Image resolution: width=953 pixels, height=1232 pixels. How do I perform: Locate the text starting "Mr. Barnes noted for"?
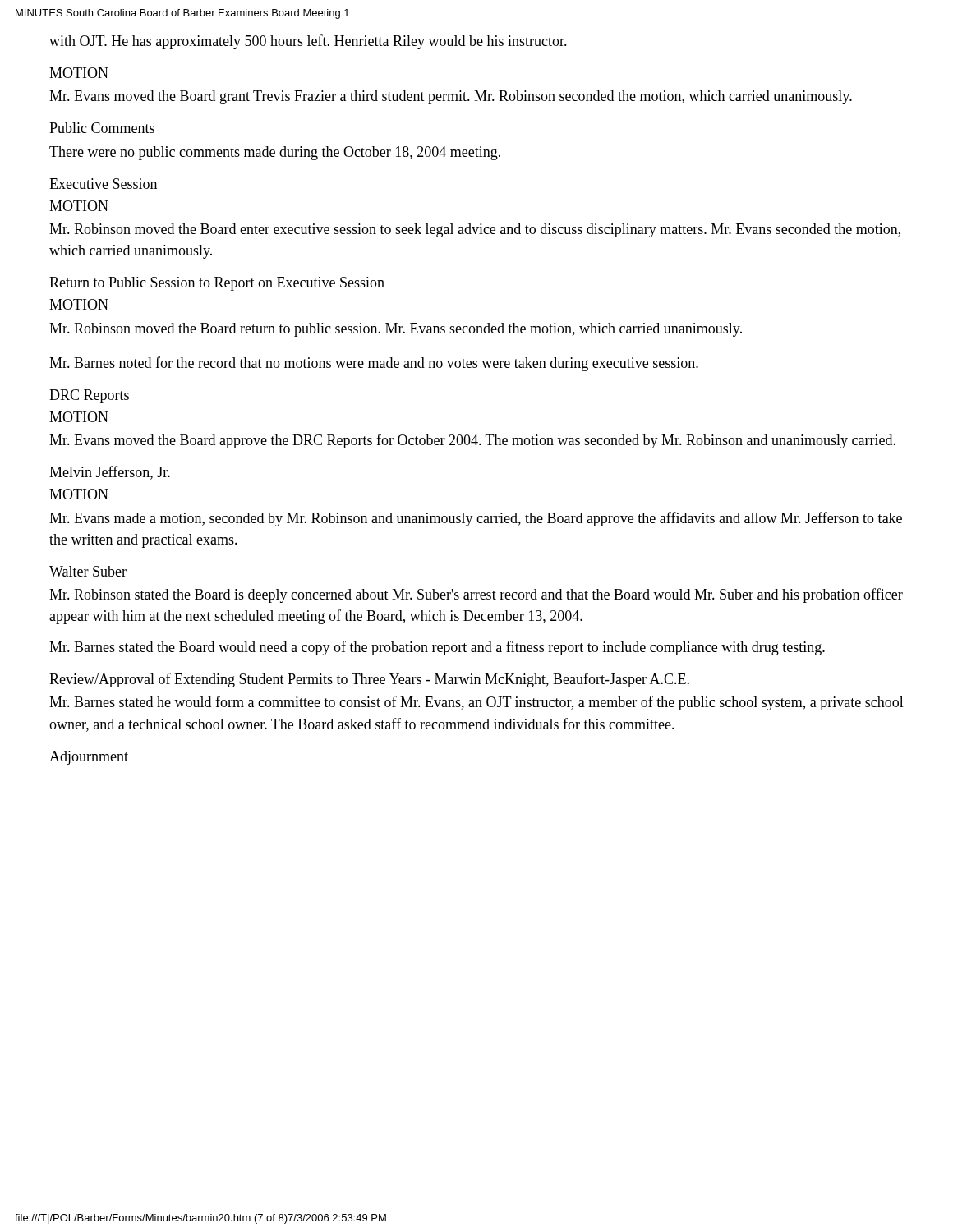click(374, 363)
